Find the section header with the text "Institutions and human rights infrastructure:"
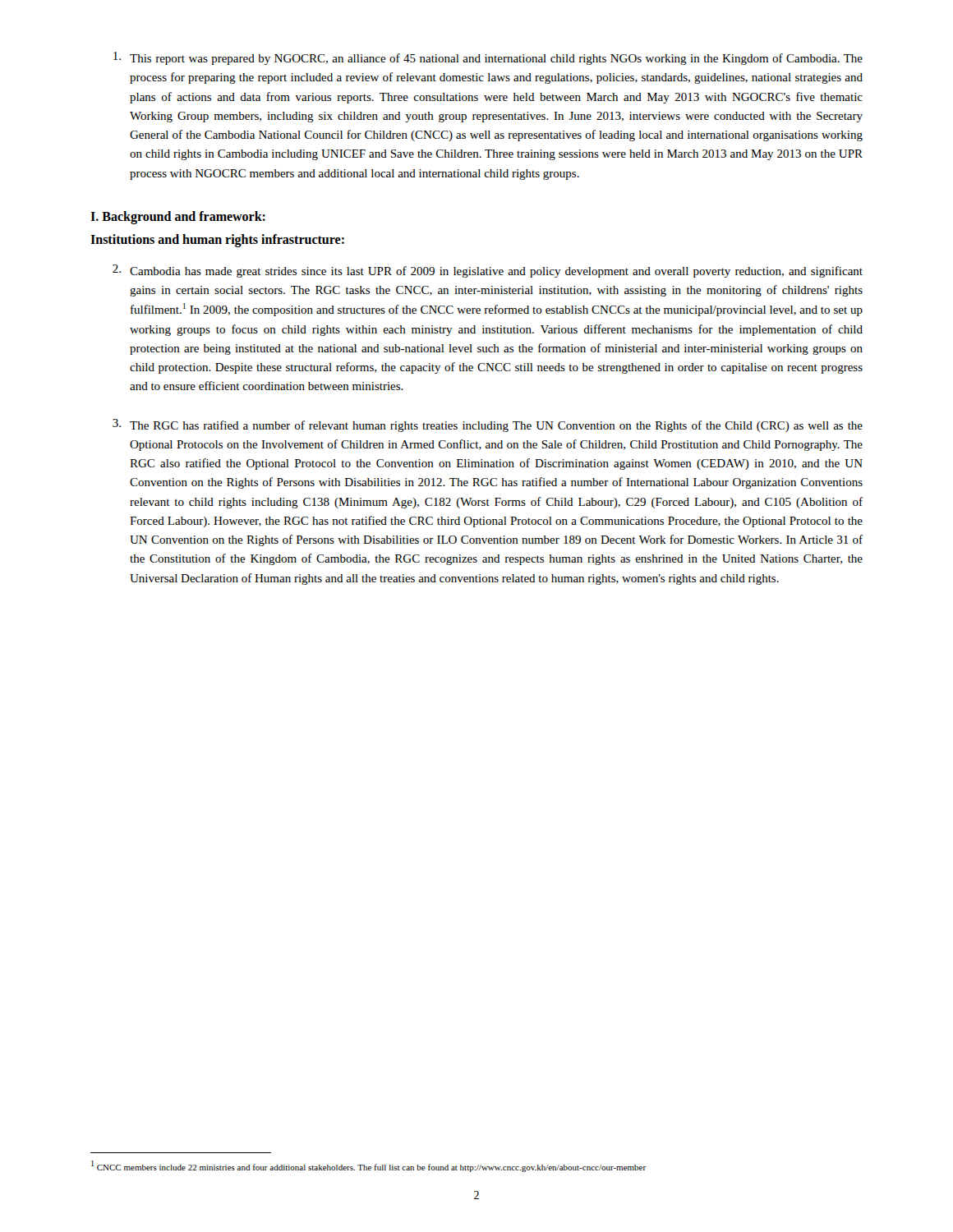953x1232 pixels. (x=218, y=239)
